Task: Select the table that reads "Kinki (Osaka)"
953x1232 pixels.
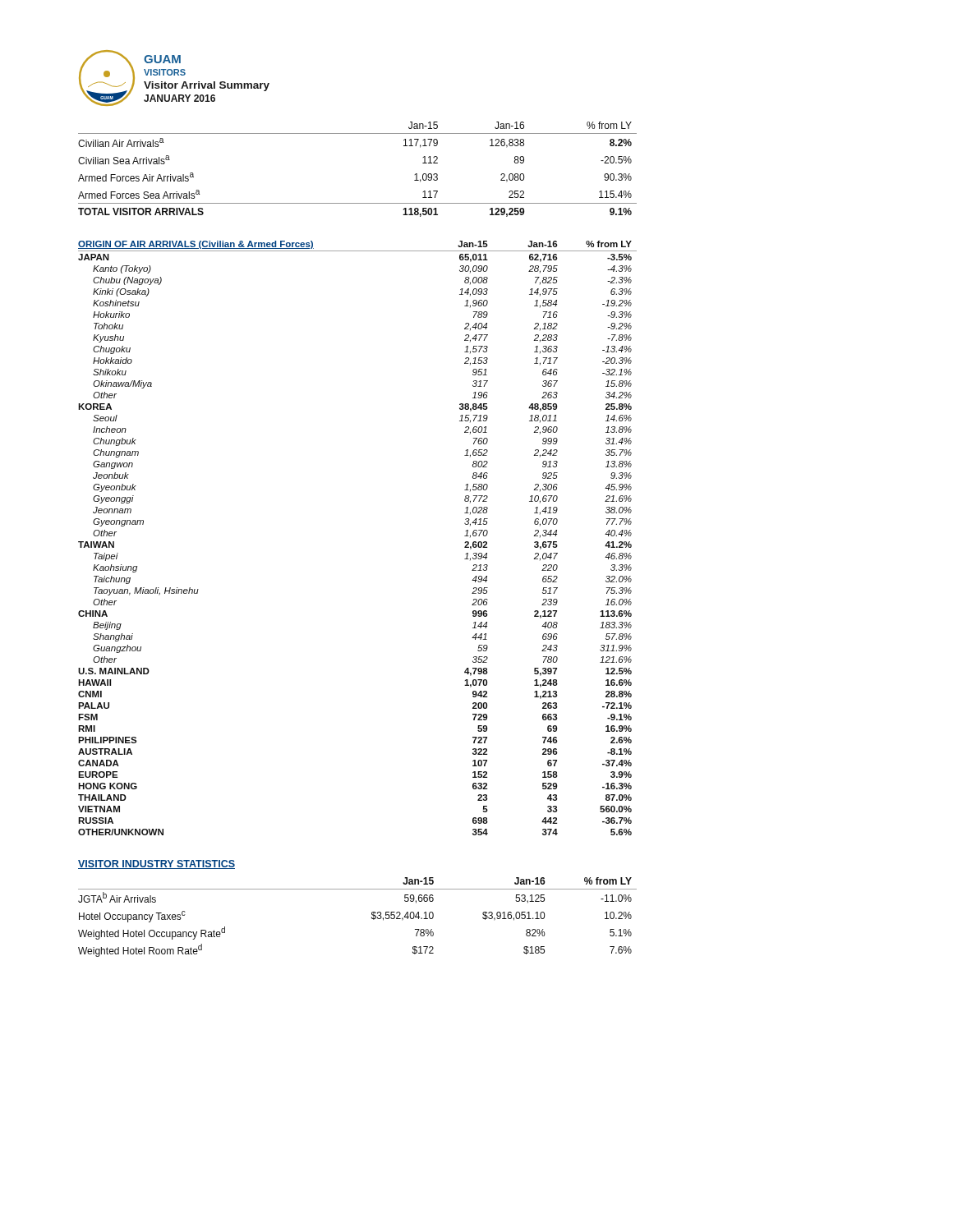Action: point(357,538)
